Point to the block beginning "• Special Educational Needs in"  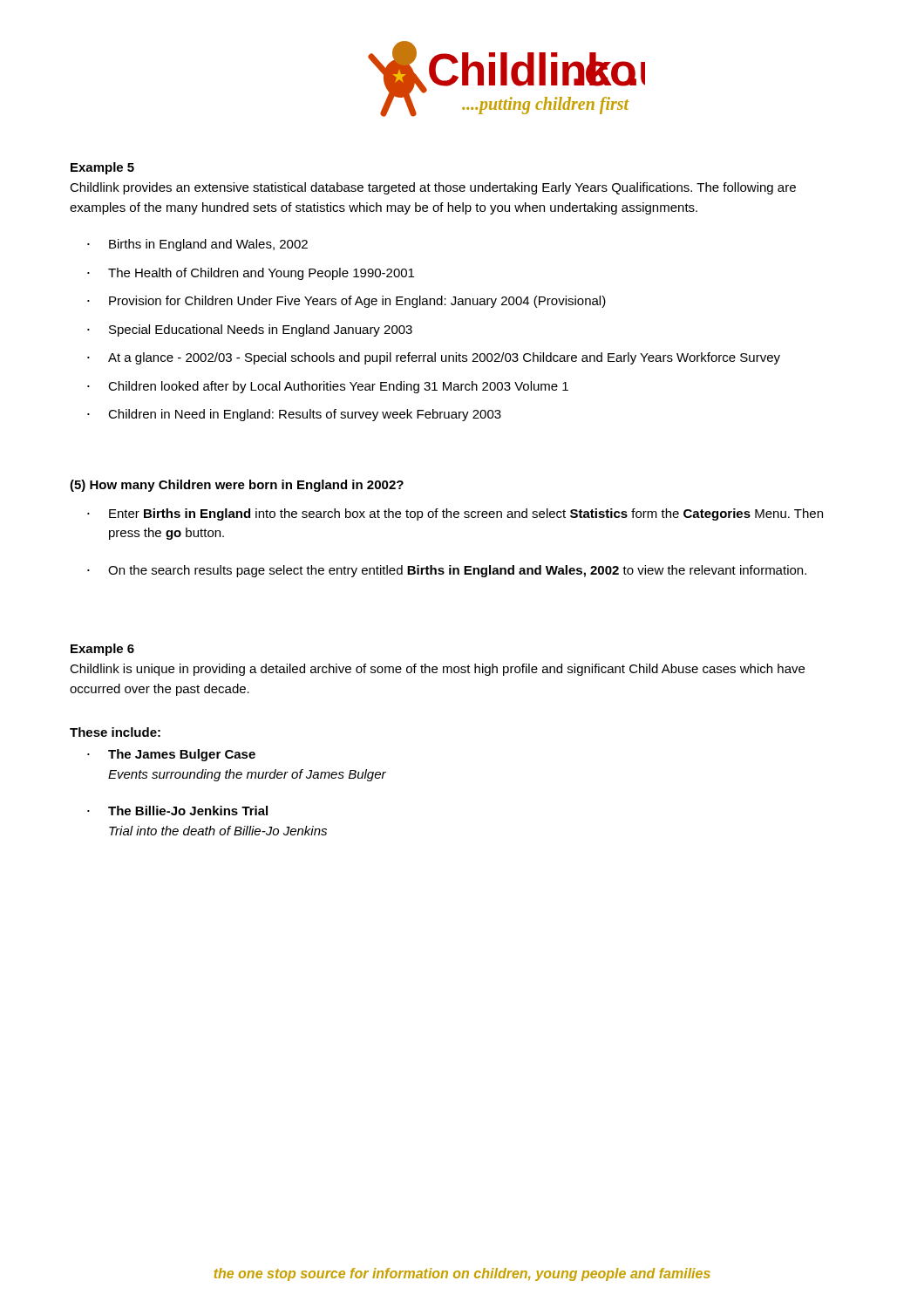pos(250,330)
